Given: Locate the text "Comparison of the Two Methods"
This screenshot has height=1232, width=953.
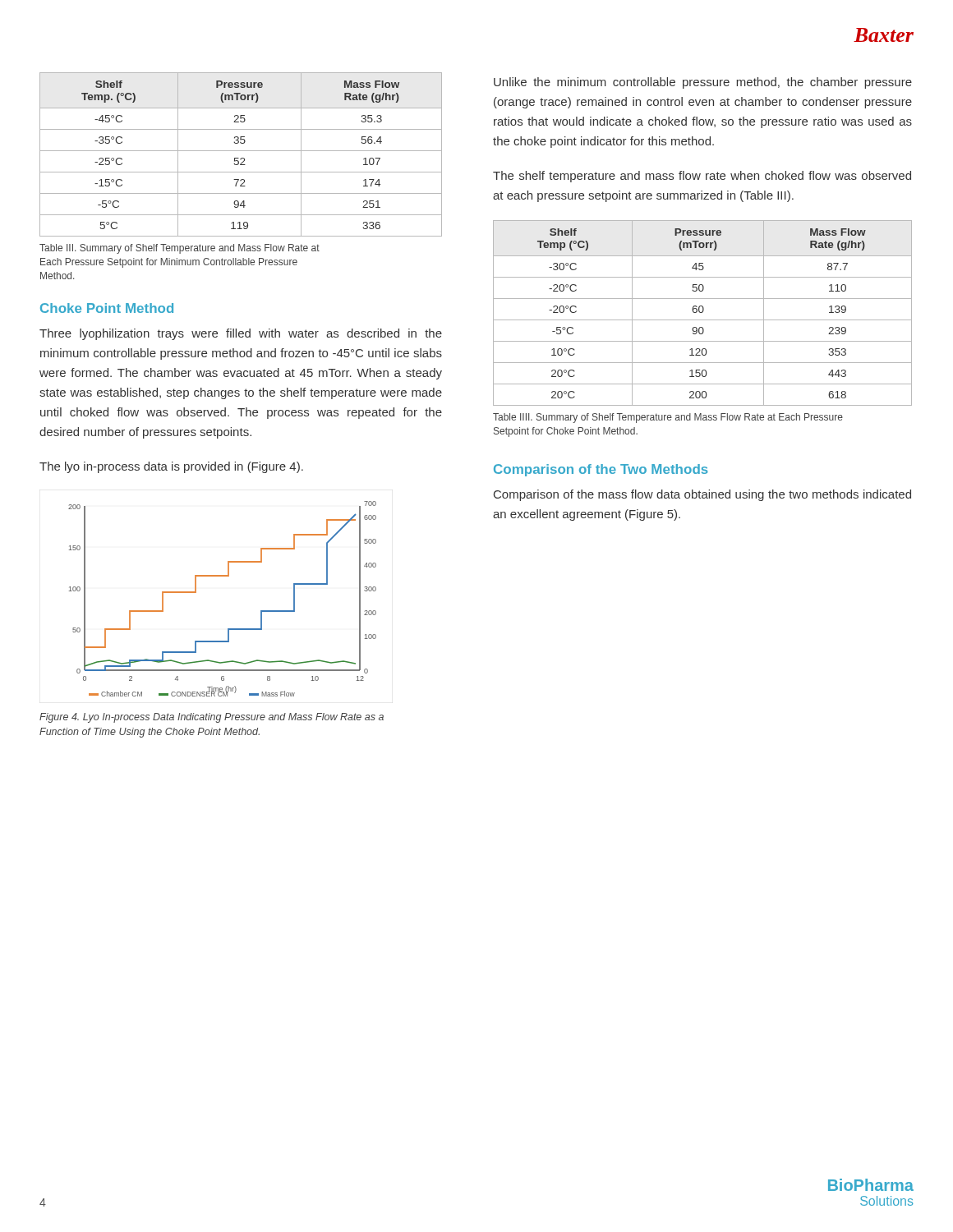Looking at the screenshot, I should [601, 469].
